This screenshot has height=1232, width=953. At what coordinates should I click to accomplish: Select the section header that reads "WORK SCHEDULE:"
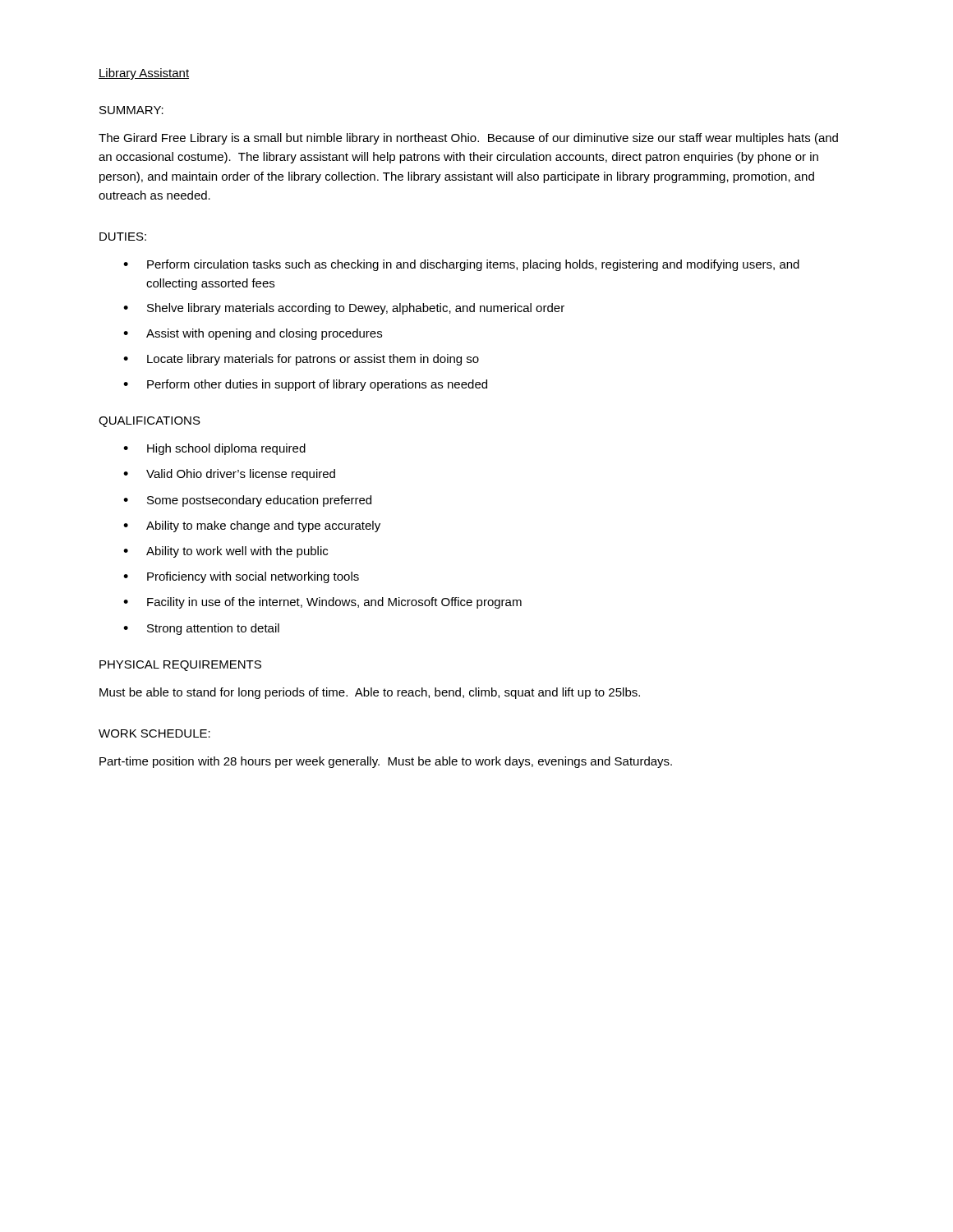pos(155,733)
